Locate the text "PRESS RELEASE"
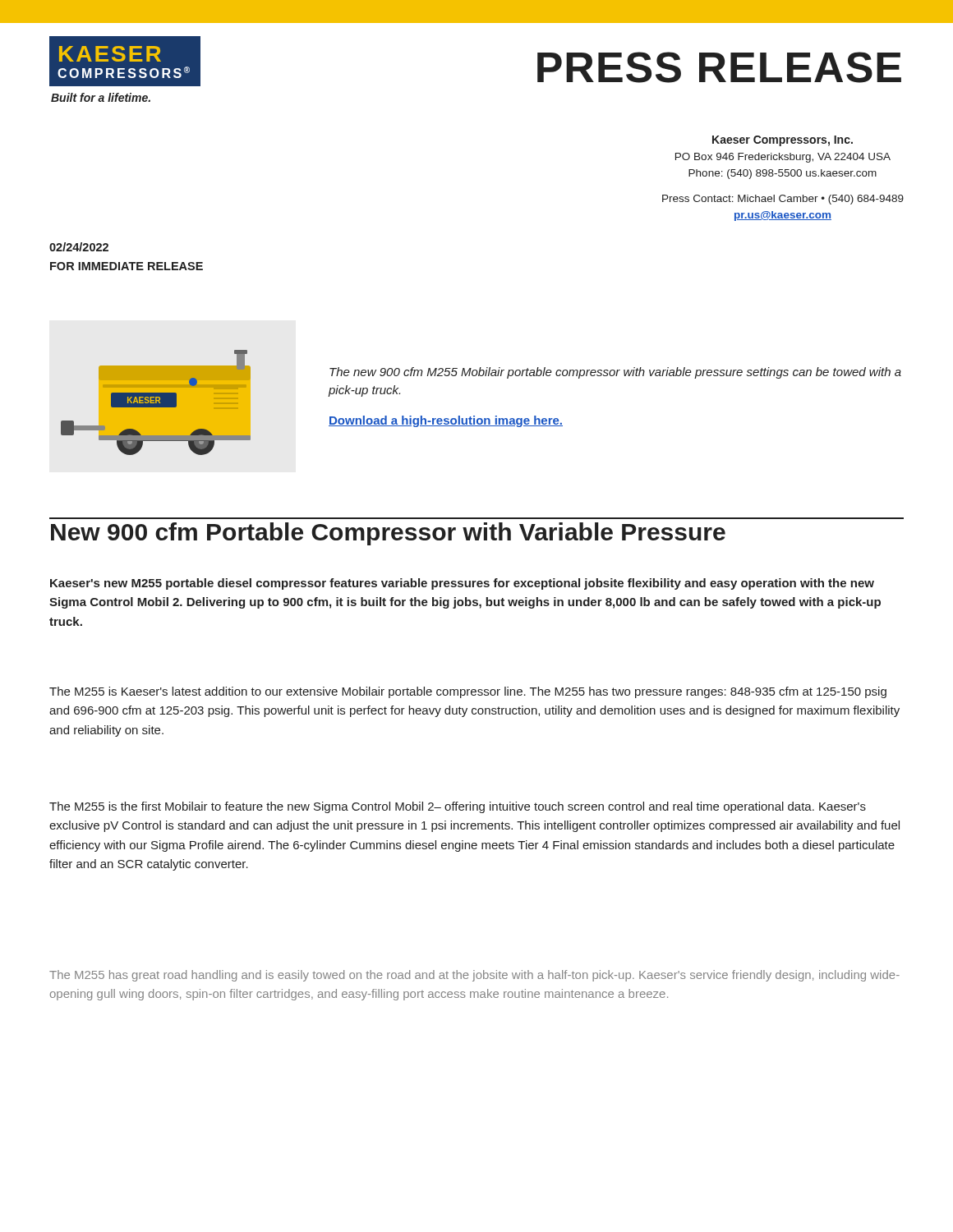 [x=624, y=67]
